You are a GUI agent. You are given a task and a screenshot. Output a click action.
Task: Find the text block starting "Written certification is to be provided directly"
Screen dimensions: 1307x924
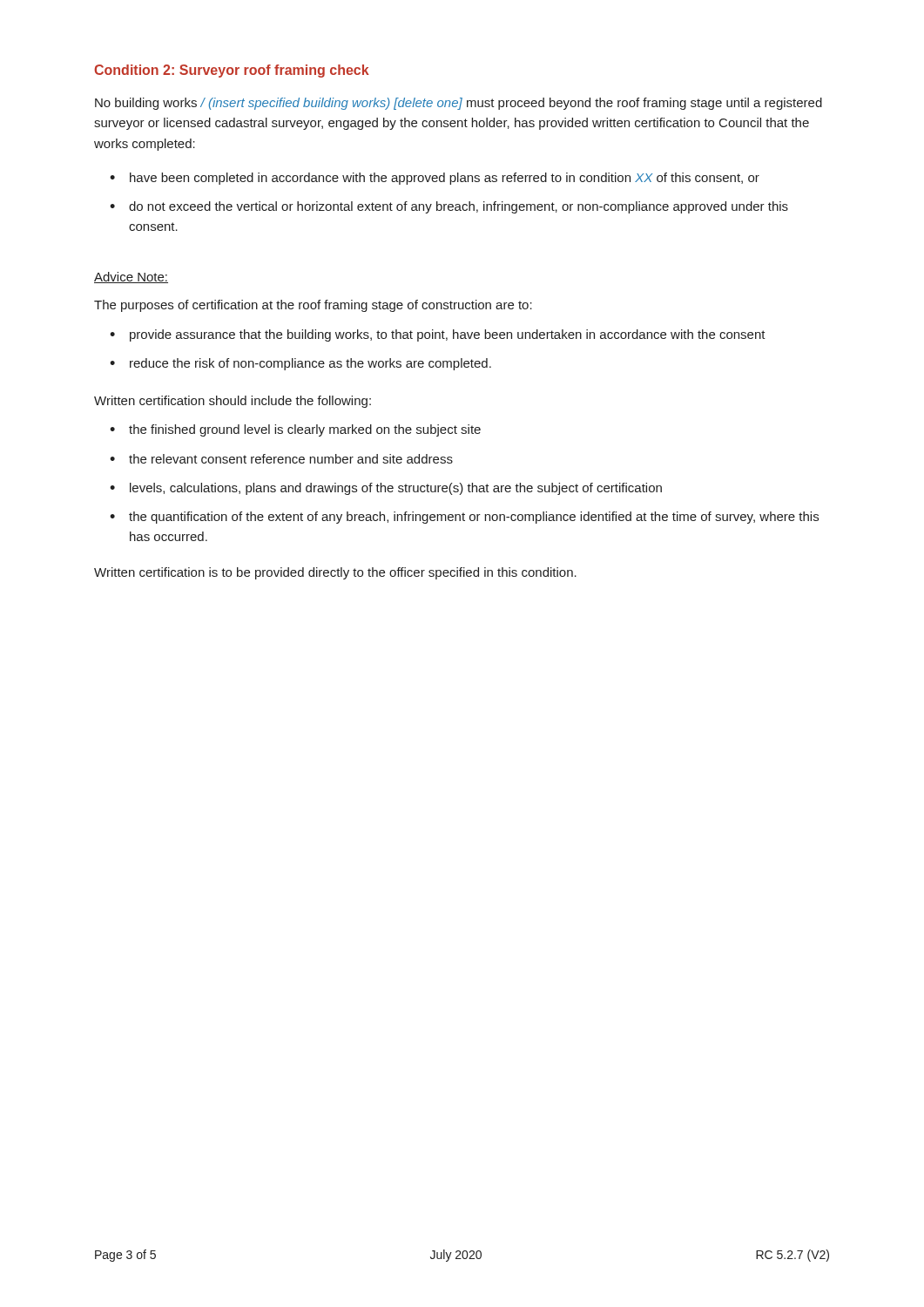tap(336, 572)
